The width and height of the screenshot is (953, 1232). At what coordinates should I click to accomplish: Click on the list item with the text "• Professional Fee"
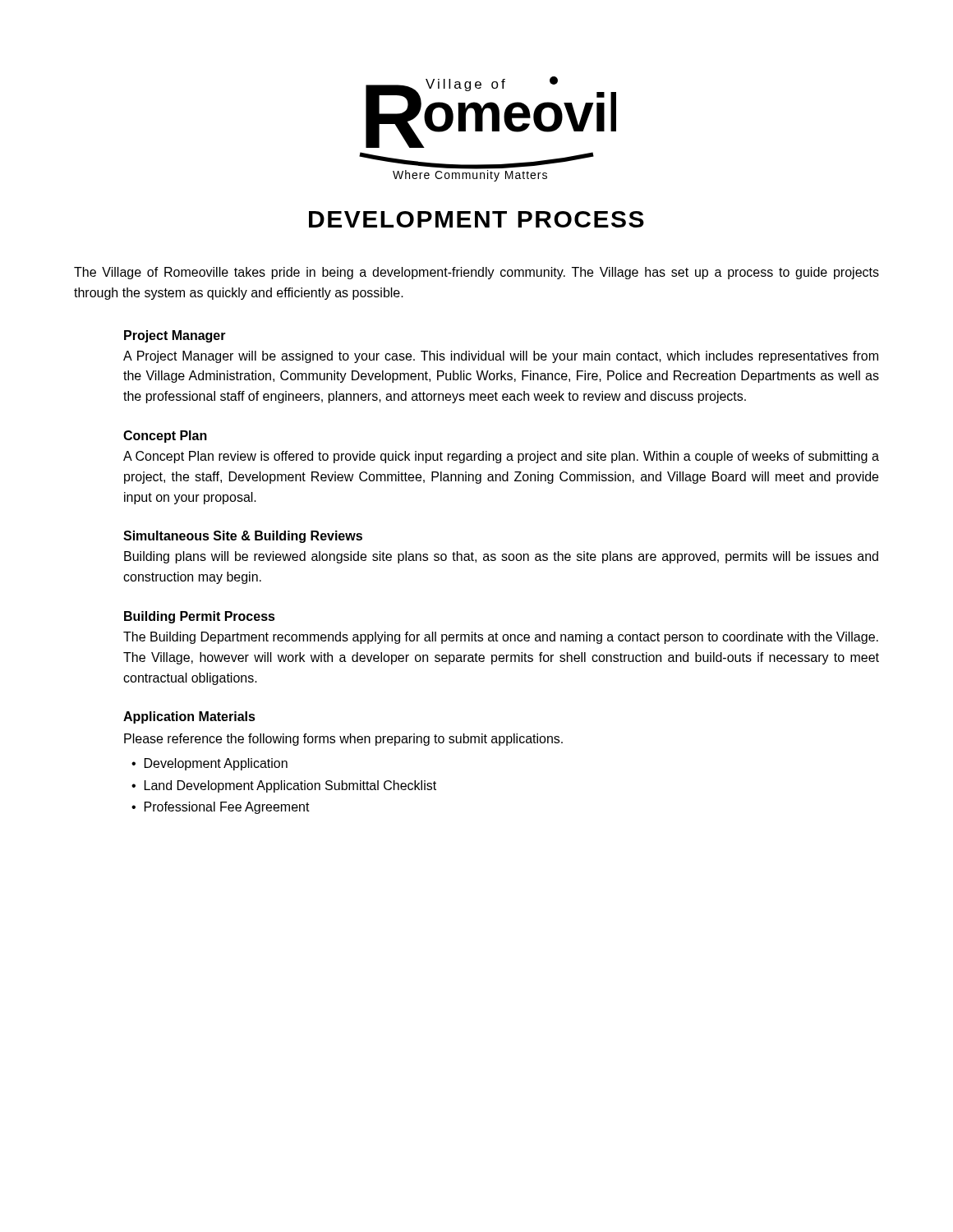[220, 807]
